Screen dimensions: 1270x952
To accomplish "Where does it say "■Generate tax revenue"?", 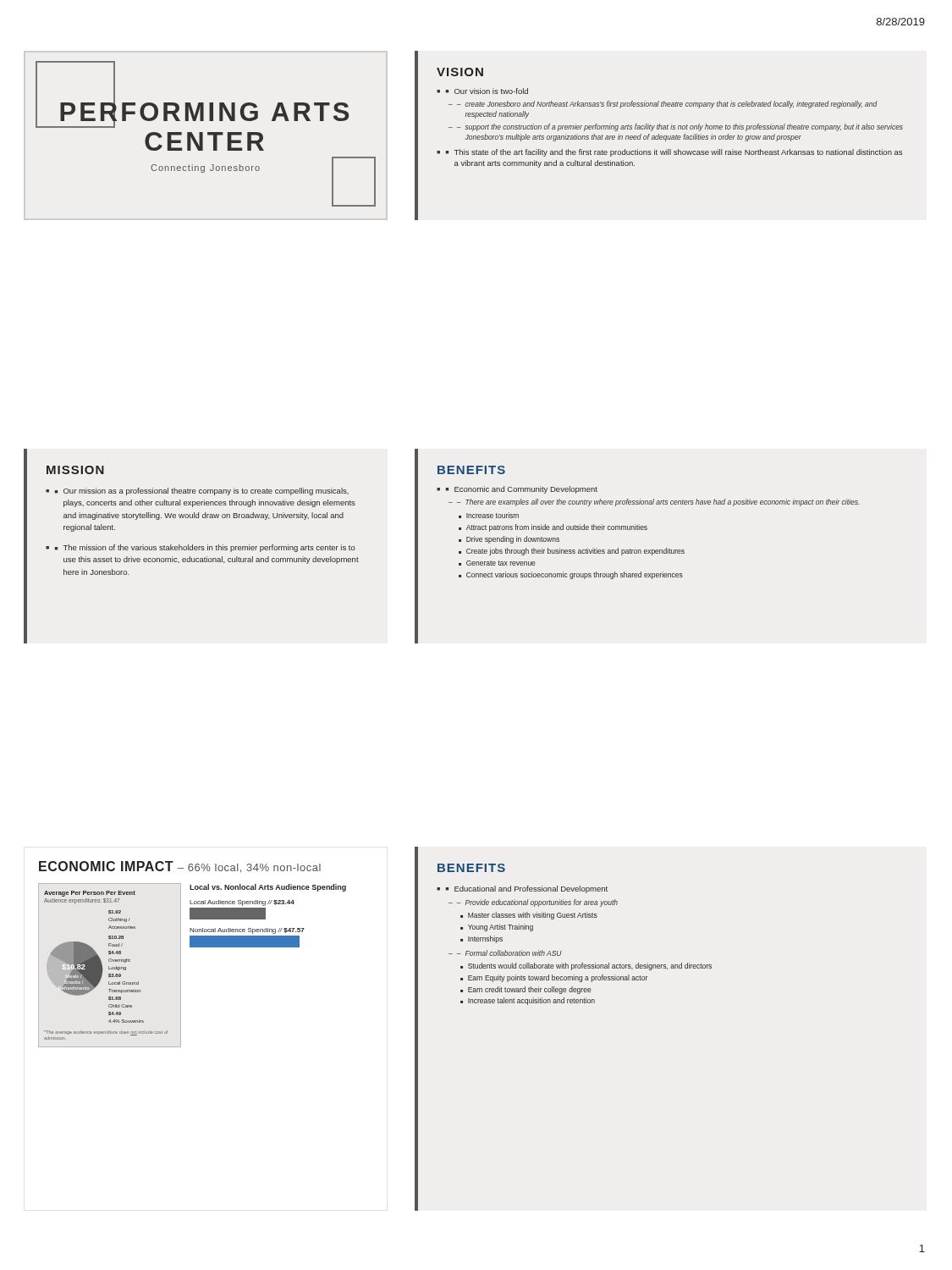I will (497, 563).
